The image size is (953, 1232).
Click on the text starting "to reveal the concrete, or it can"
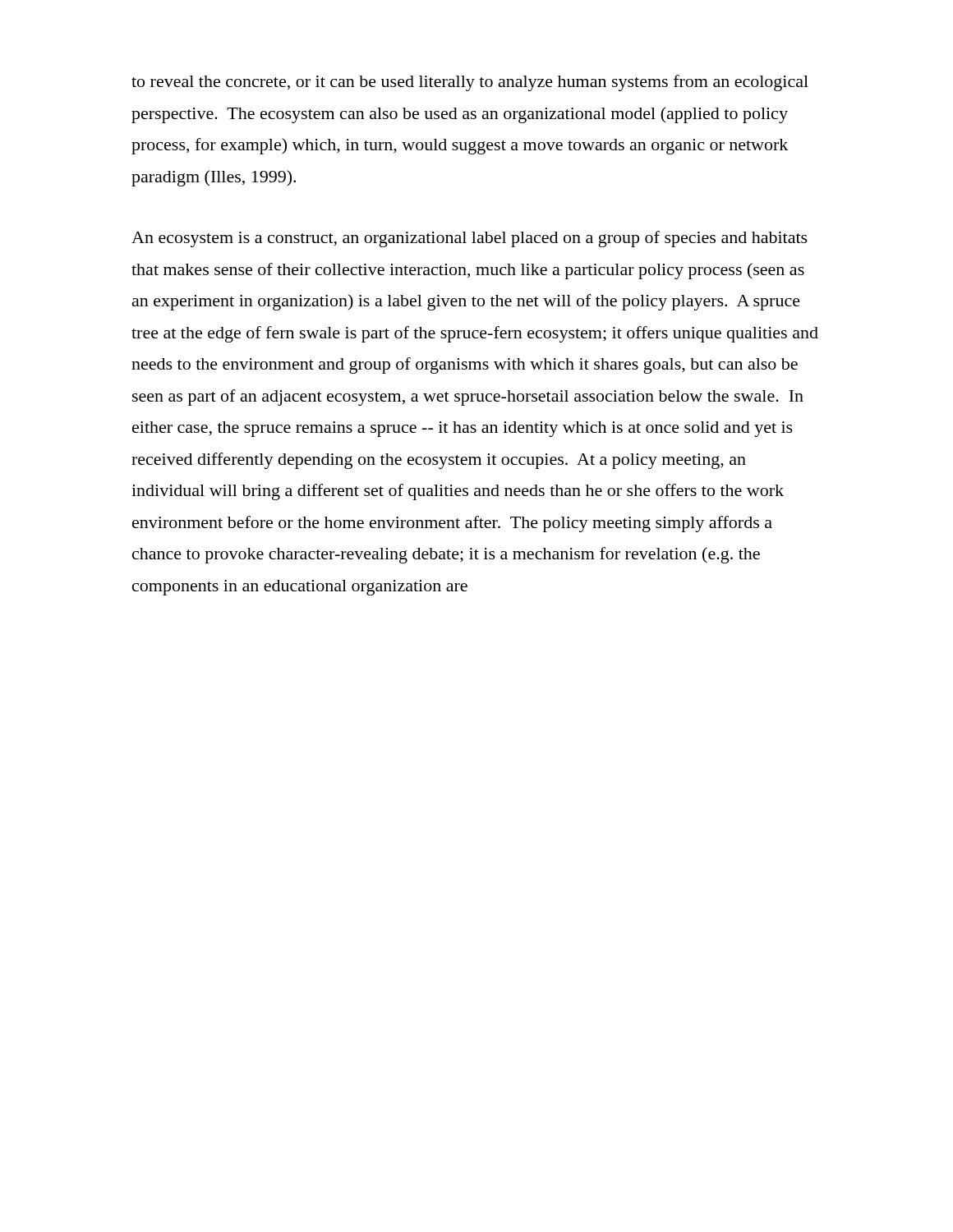tap(476, 129)
